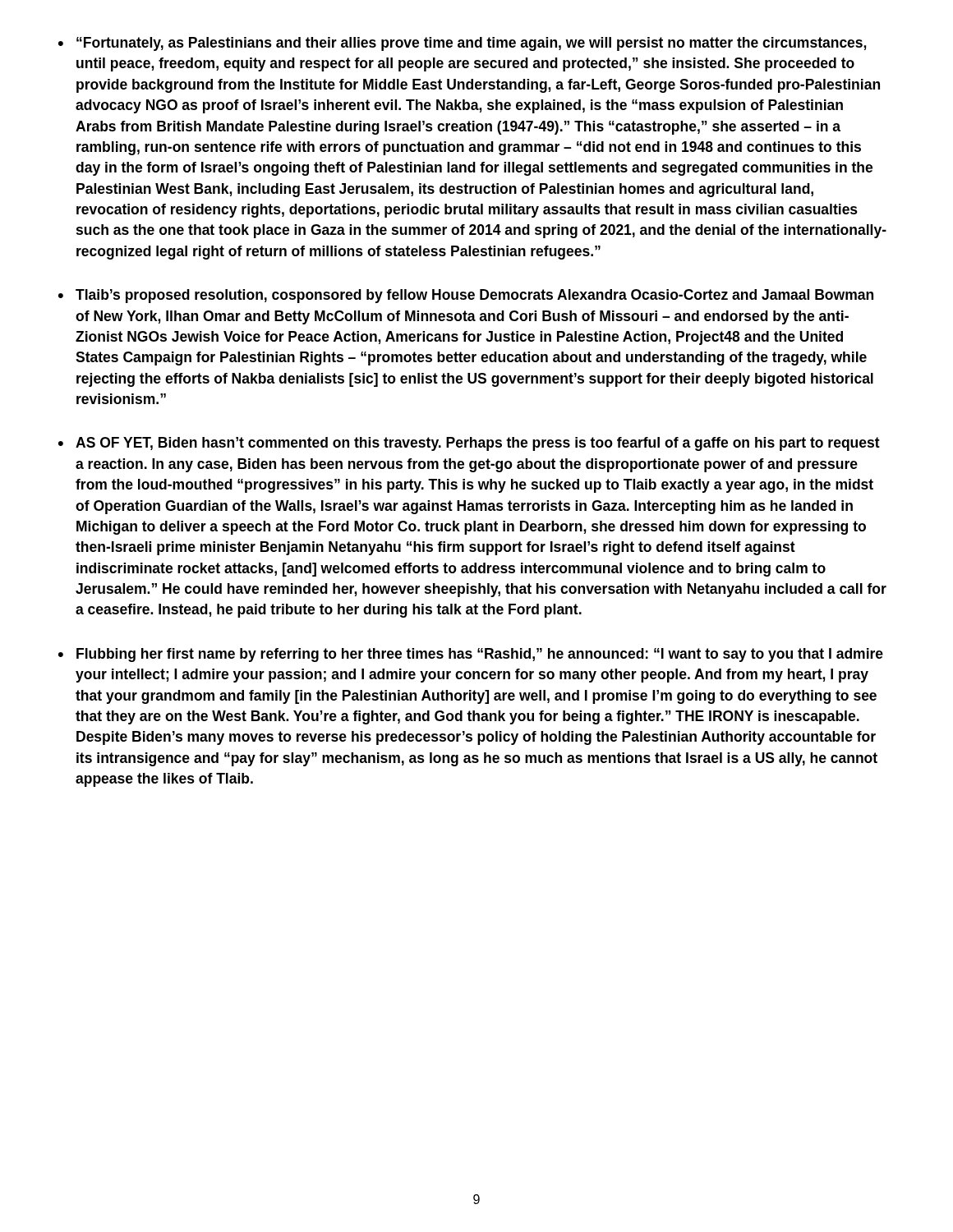The width and height of the screenshot is (953, 1232).
Task: Find the block on this page that starts "• Flubbing her first"
Action: click(472, 717)
